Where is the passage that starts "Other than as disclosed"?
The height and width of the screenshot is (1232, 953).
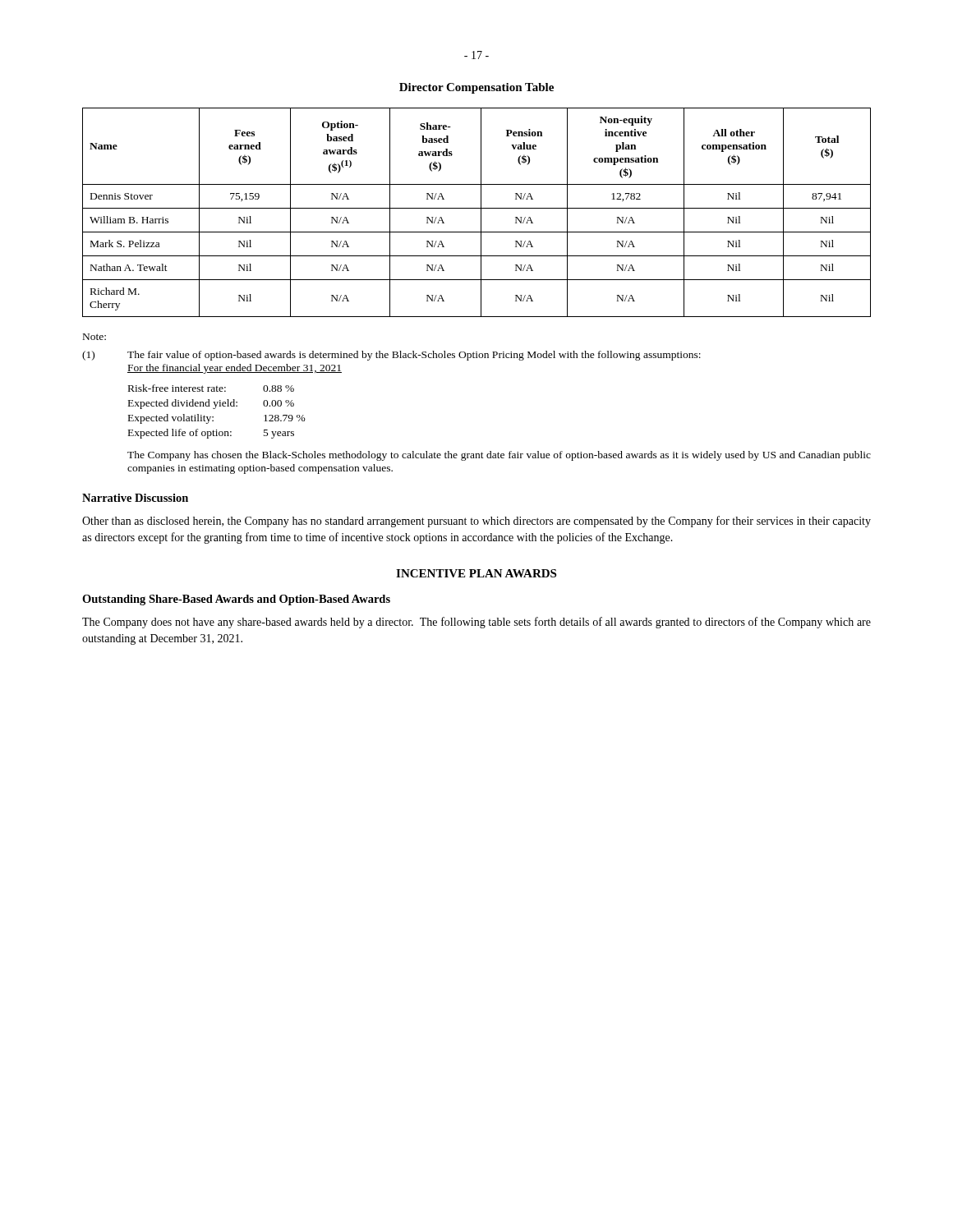(x=476, y=529)
